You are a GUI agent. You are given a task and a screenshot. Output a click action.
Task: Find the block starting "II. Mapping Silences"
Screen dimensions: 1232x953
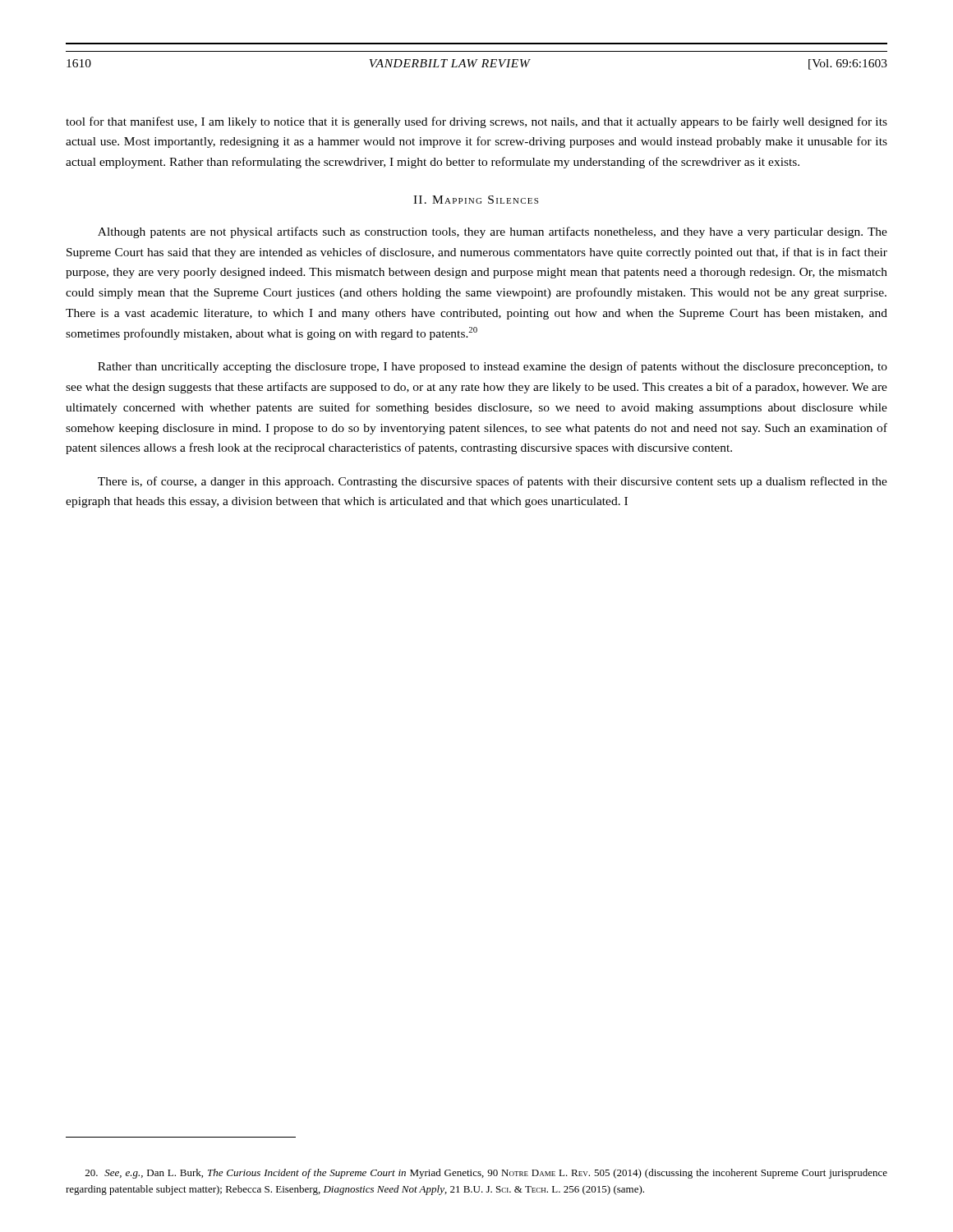pyautogui.click(x=476, y=199)
